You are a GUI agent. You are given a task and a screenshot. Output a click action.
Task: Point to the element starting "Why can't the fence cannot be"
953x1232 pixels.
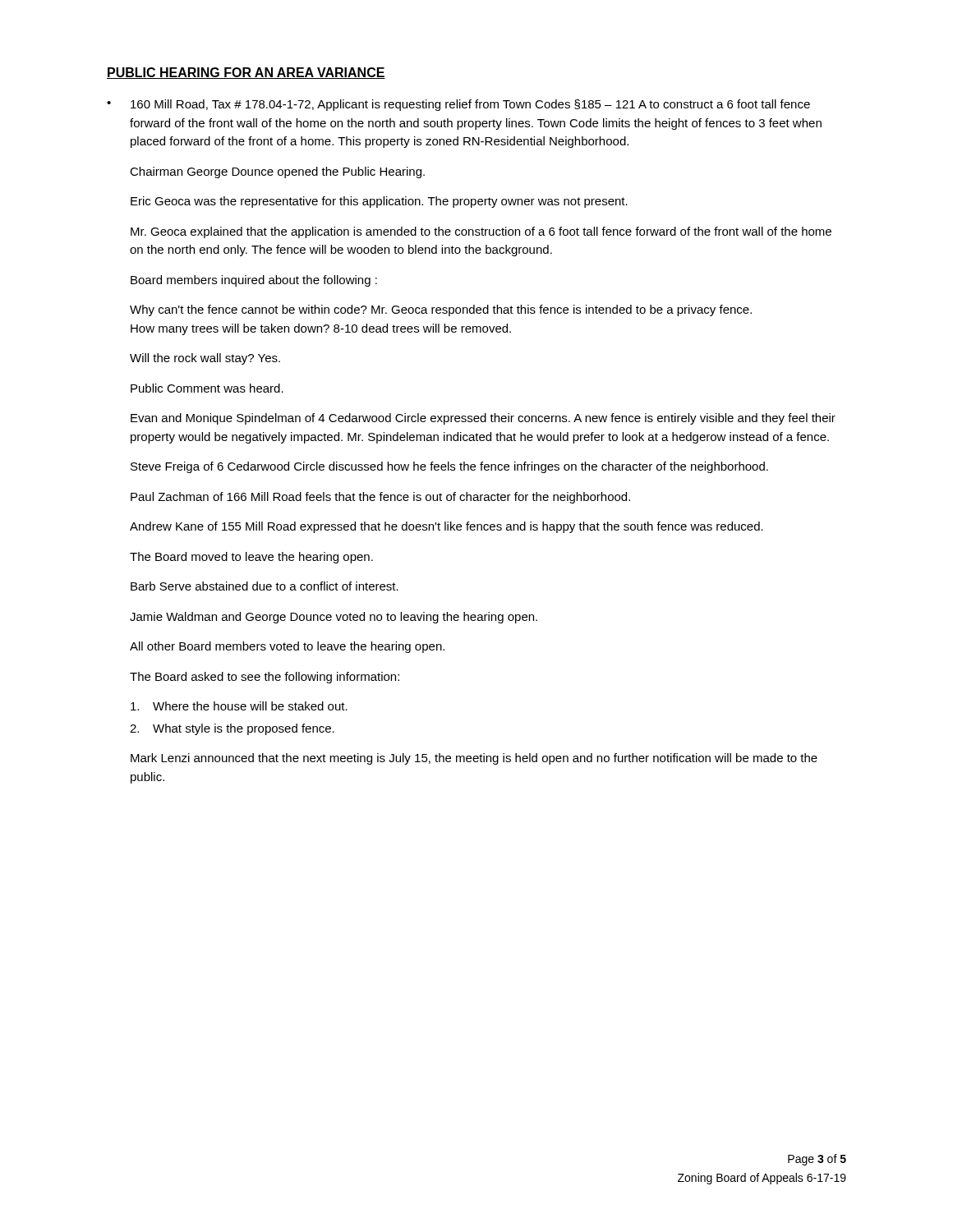pos(441,318)
